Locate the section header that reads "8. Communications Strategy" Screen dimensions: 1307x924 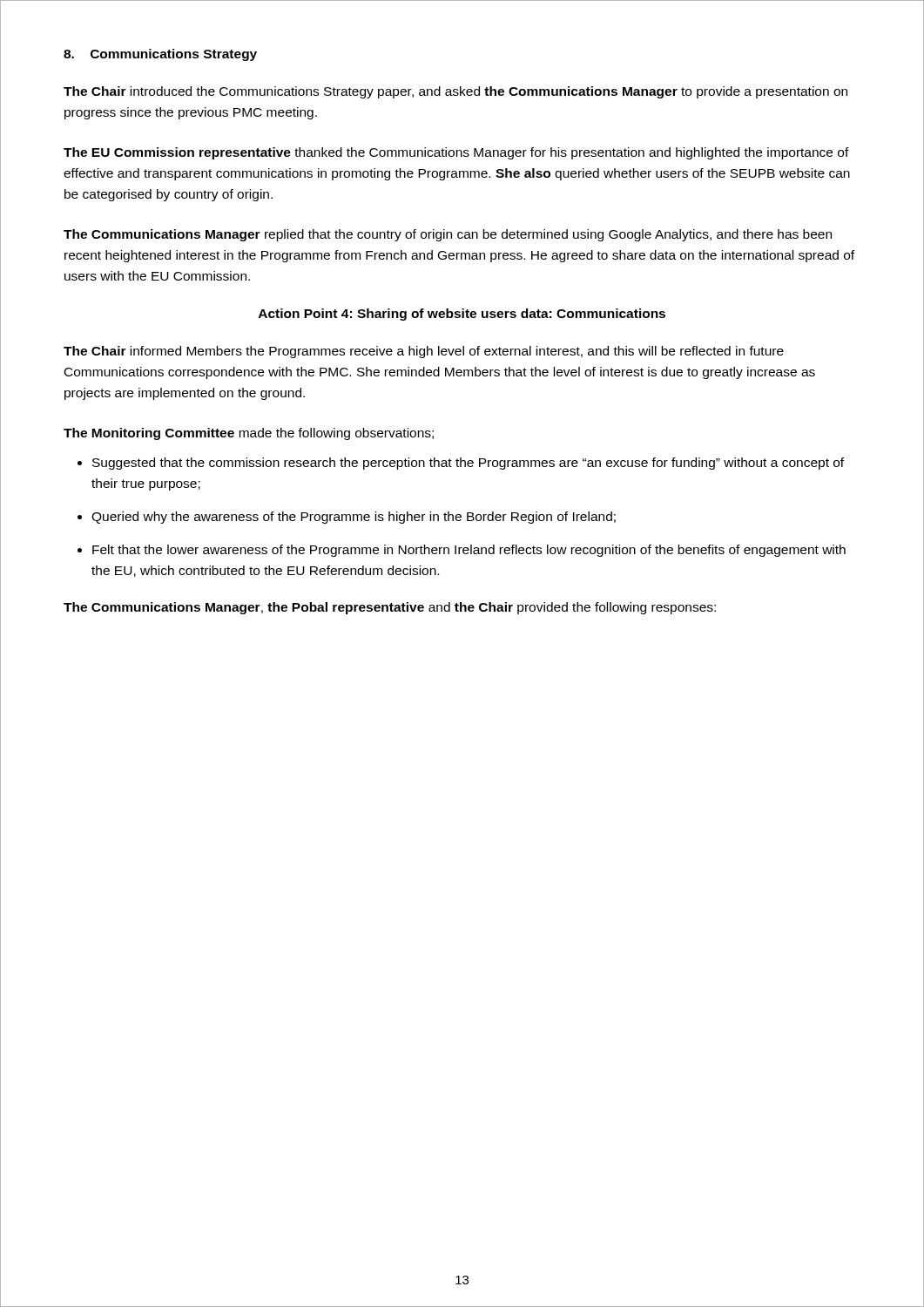point(160,54)
